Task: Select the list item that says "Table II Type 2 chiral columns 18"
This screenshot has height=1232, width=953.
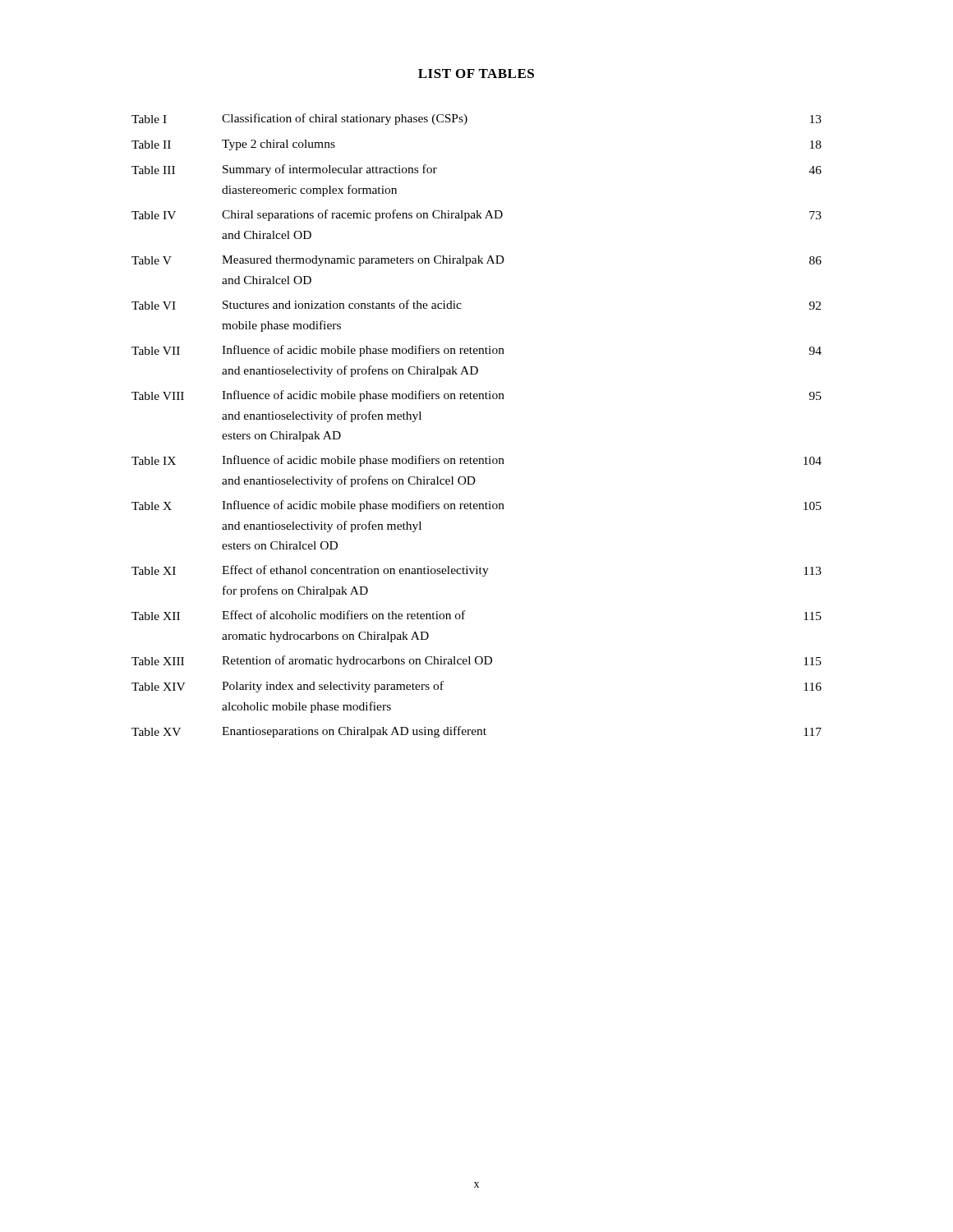Action: 157,146
